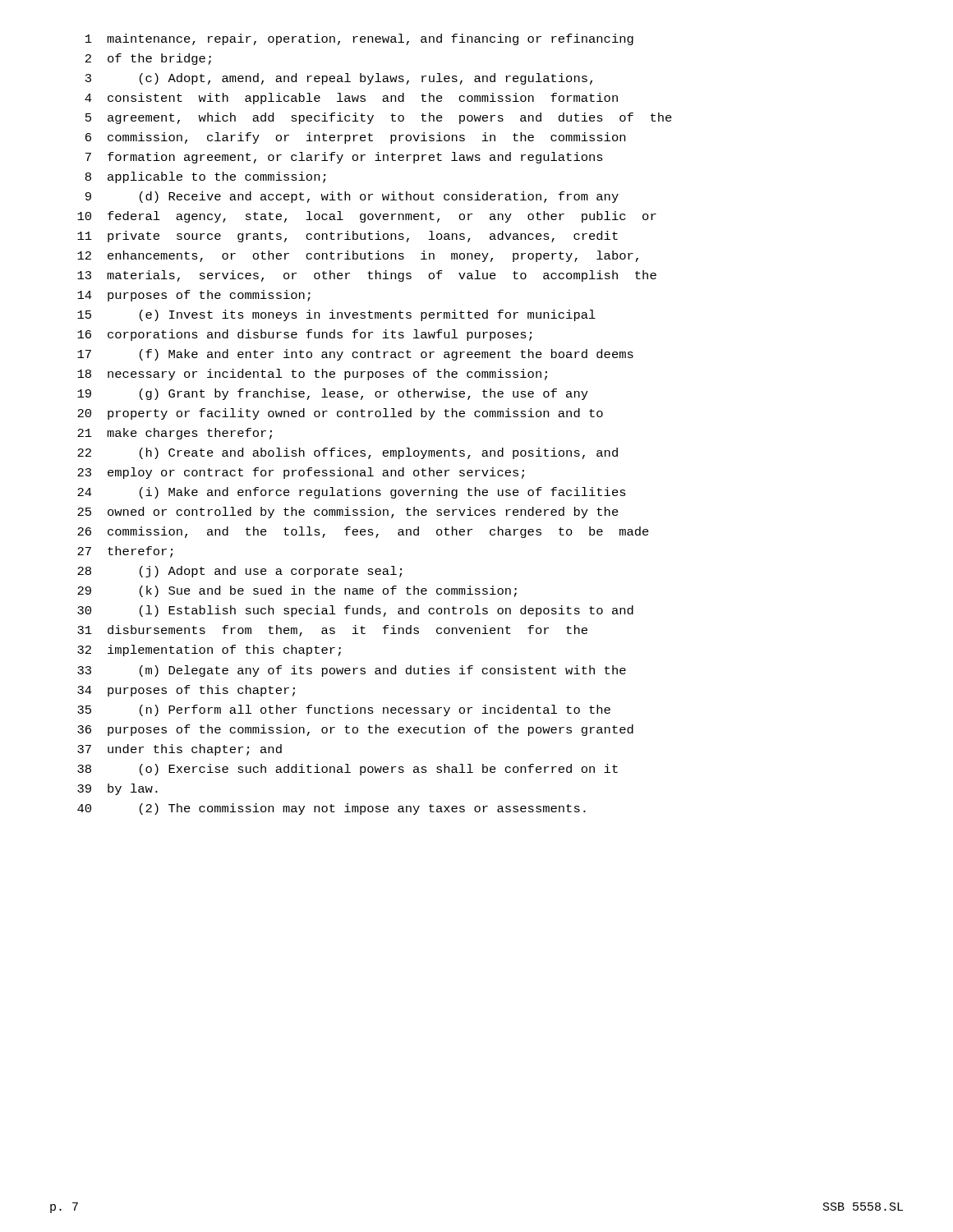
Task: Find the list item with the text "14purposes of the commission;"
Action: tap(208, 295)
